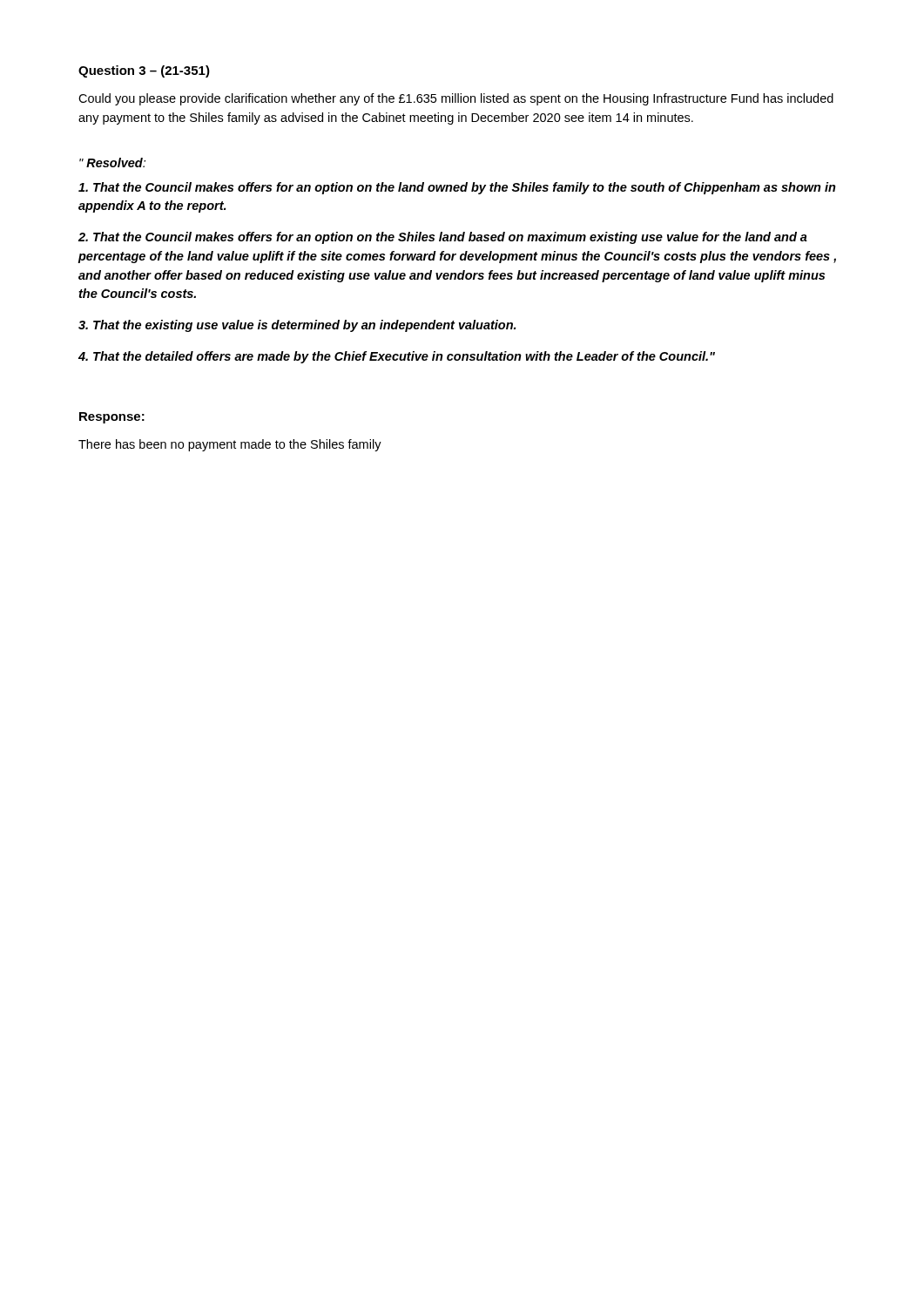Navigate to the passage starting "That the detailed"
This screenshot has width=924, height=1307.
point(397,356)
